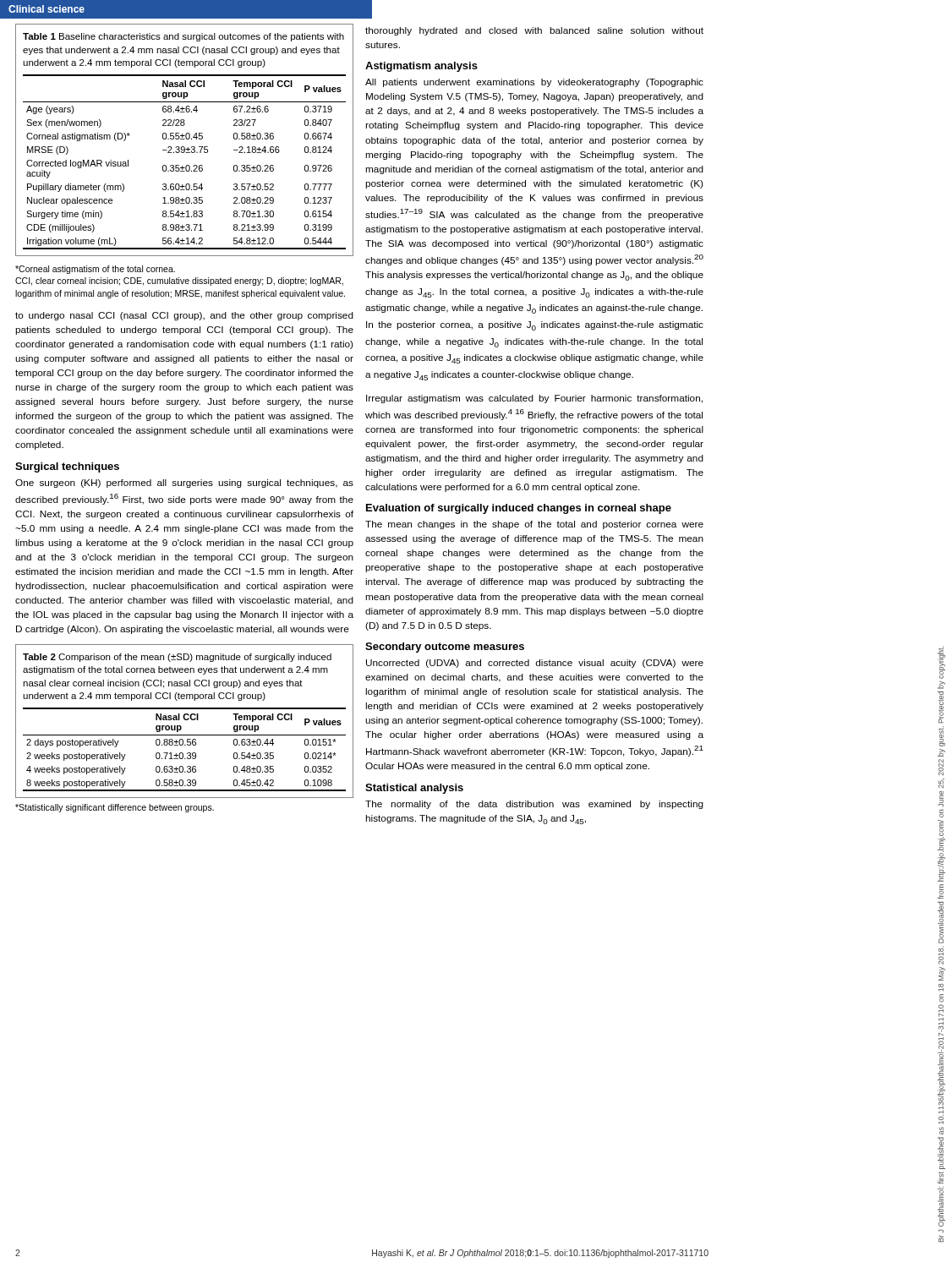Click on the text block that reads "One surgeon (KH) performed all"
The height and width of the screenshot is (1268, 952).
tap(184, 556)
